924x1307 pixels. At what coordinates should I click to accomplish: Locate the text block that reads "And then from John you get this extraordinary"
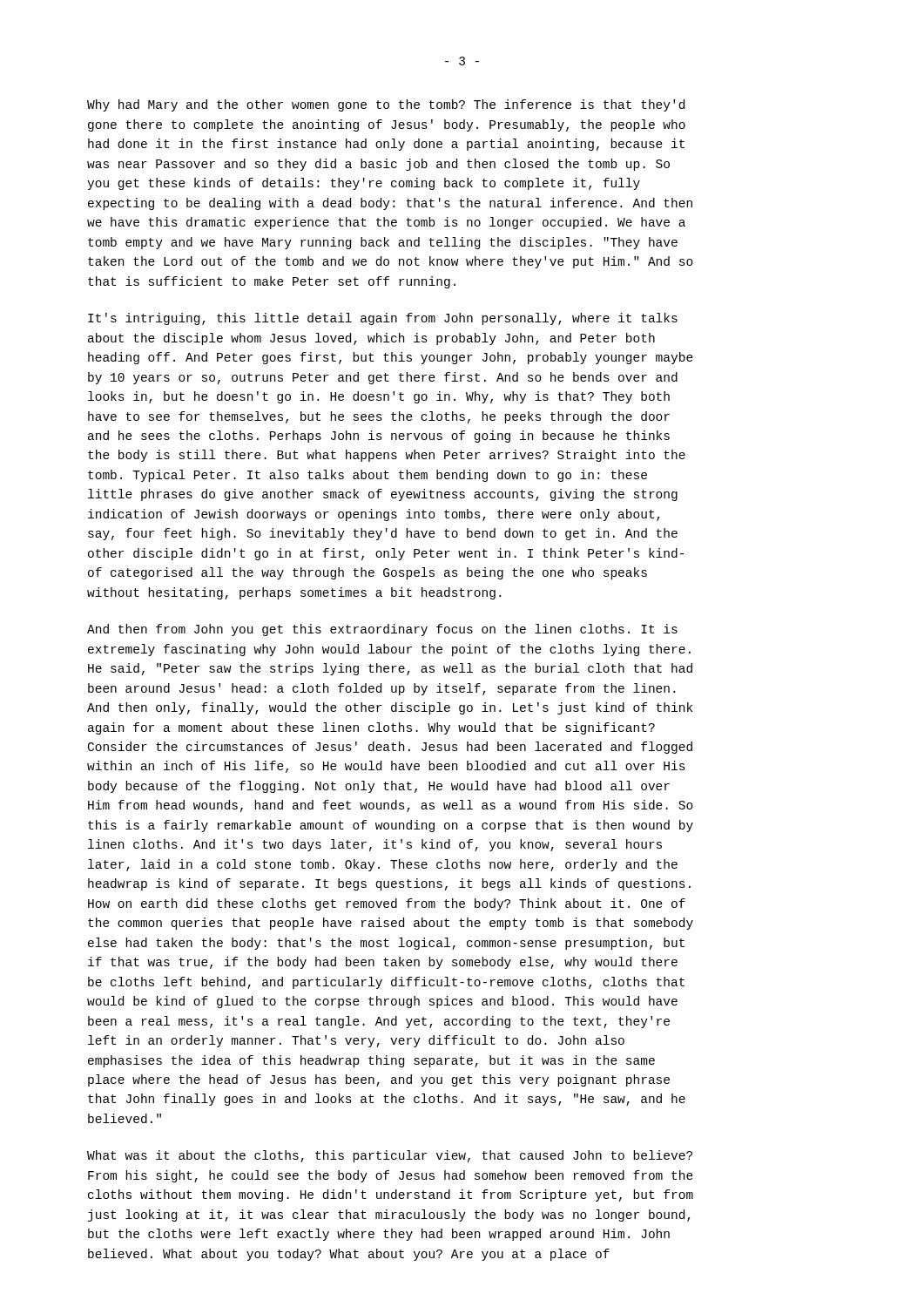(390, 875)
